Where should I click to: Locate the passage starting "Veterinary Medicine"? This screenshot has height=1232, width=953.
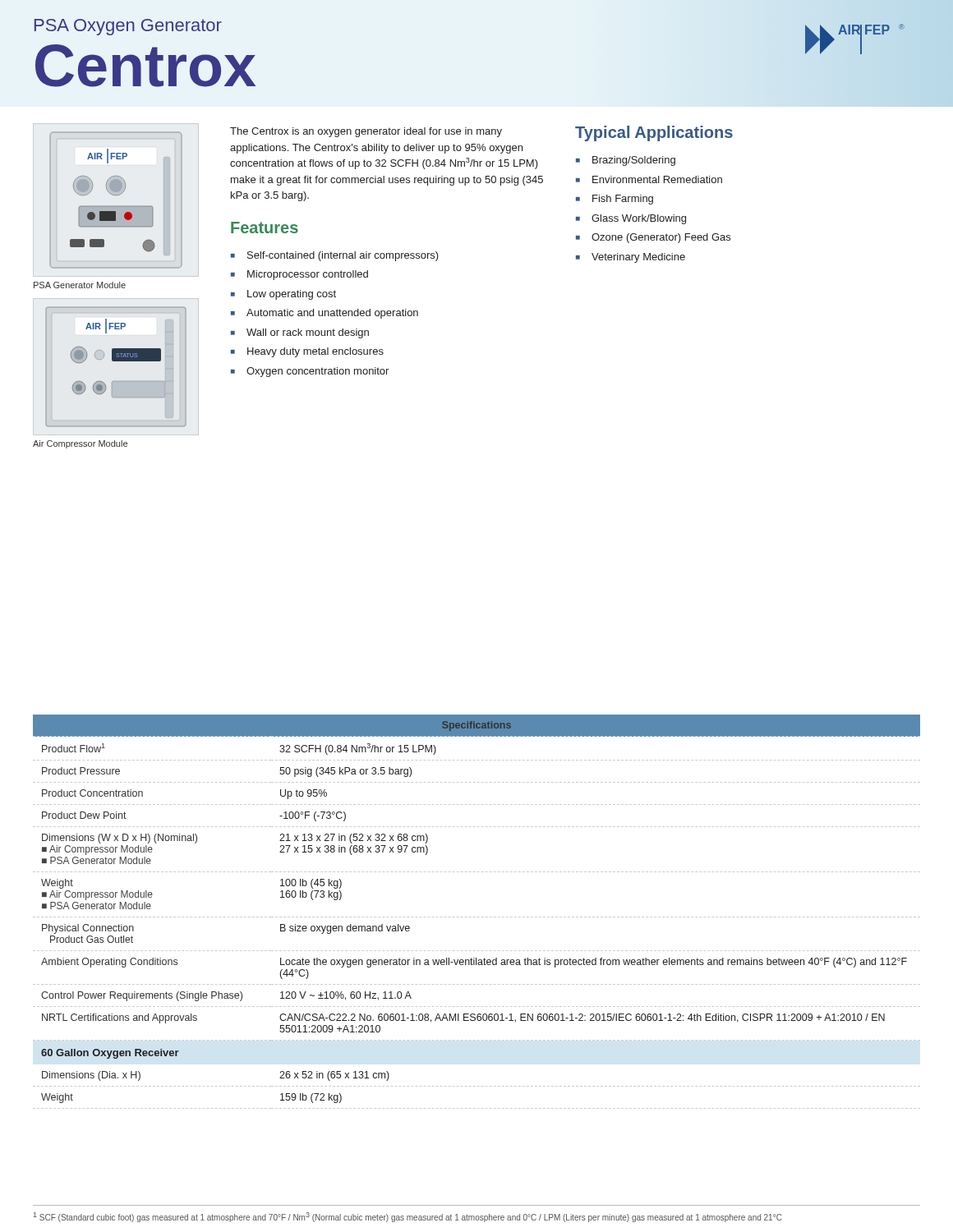[x=631, y=258]
